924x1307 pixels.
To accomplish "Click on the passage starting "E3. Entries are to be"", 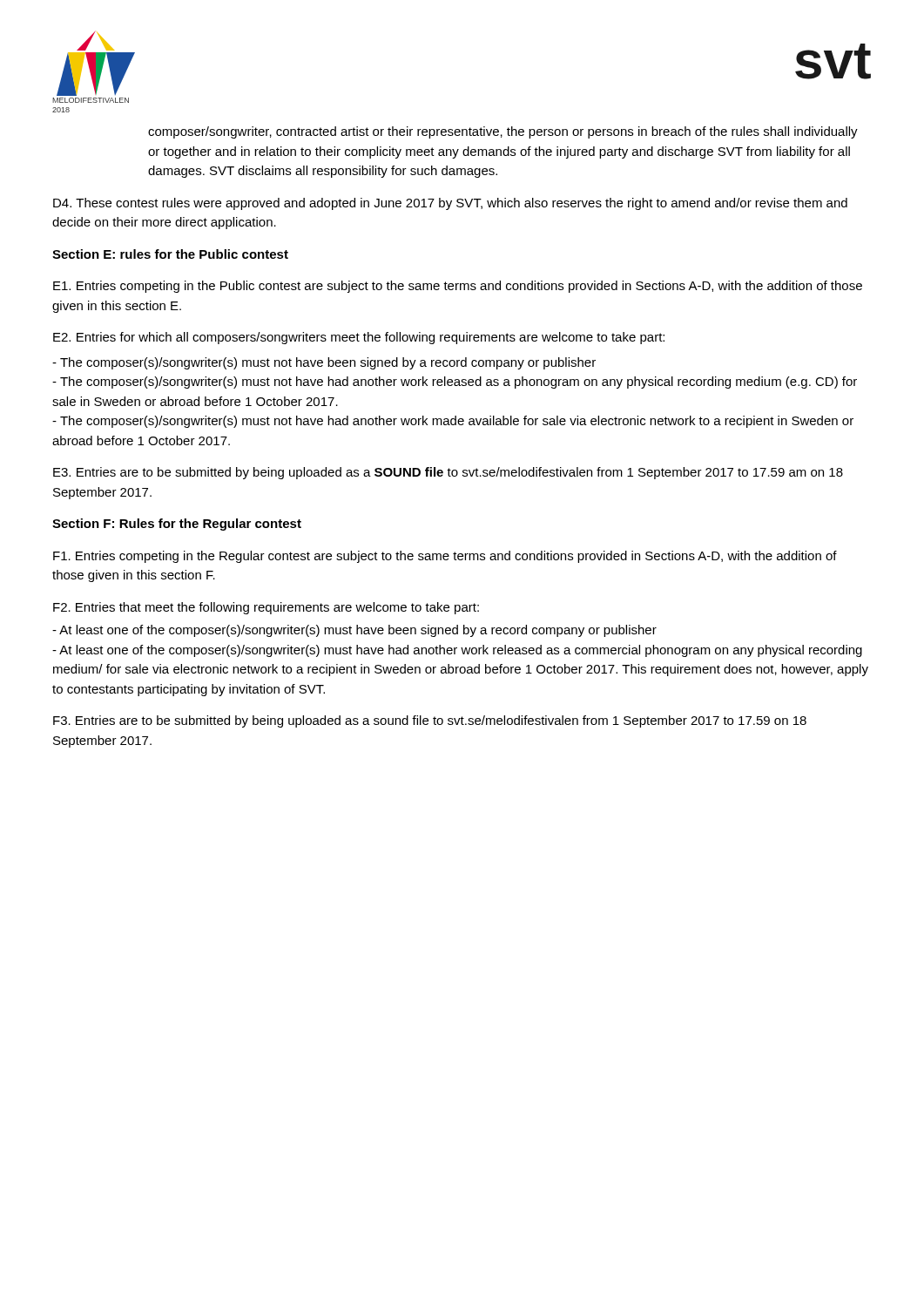I will tap(462, 482).
